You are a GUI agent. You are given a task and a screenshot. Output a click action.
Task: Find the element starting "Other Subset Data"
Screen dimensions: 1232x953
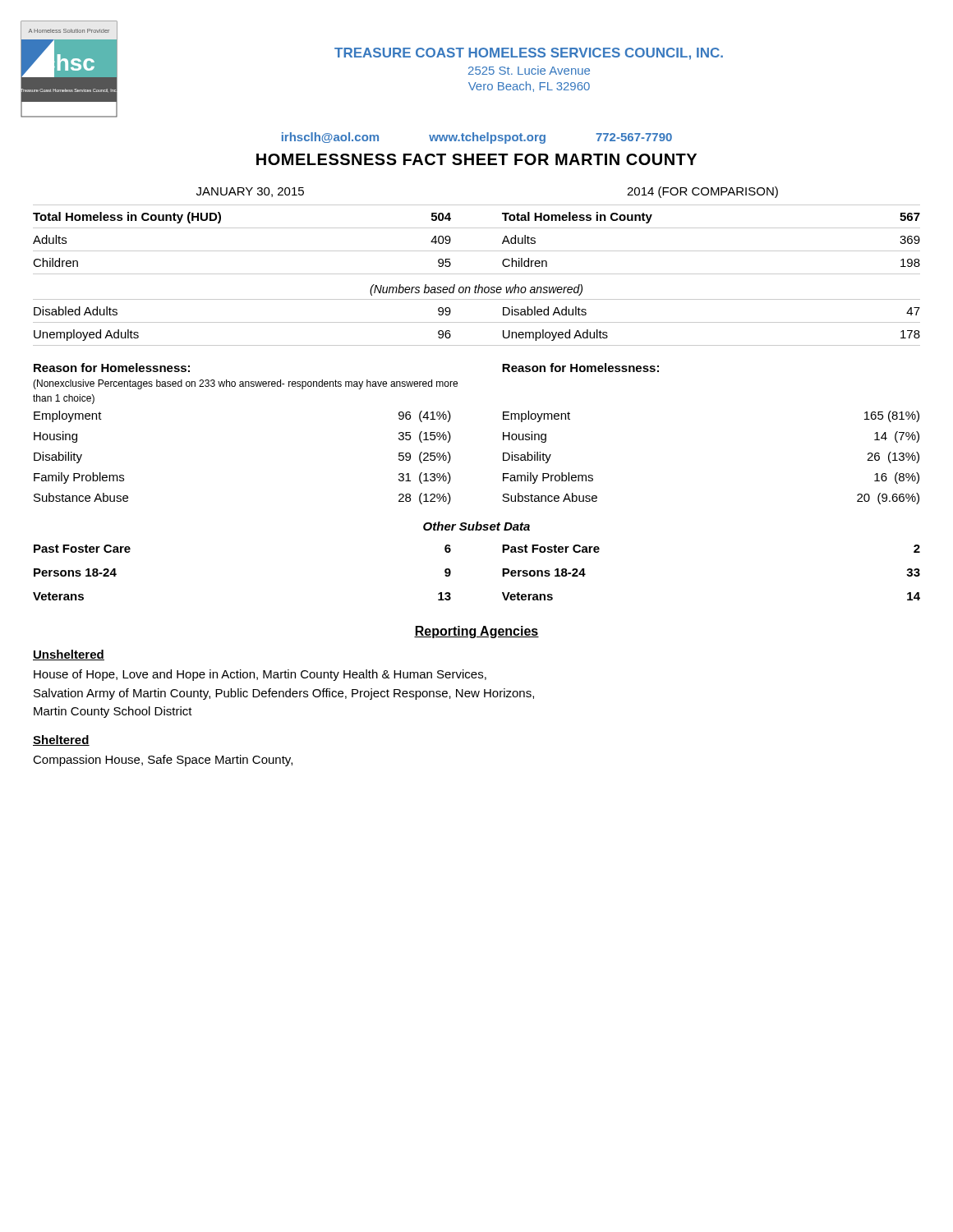476,526
